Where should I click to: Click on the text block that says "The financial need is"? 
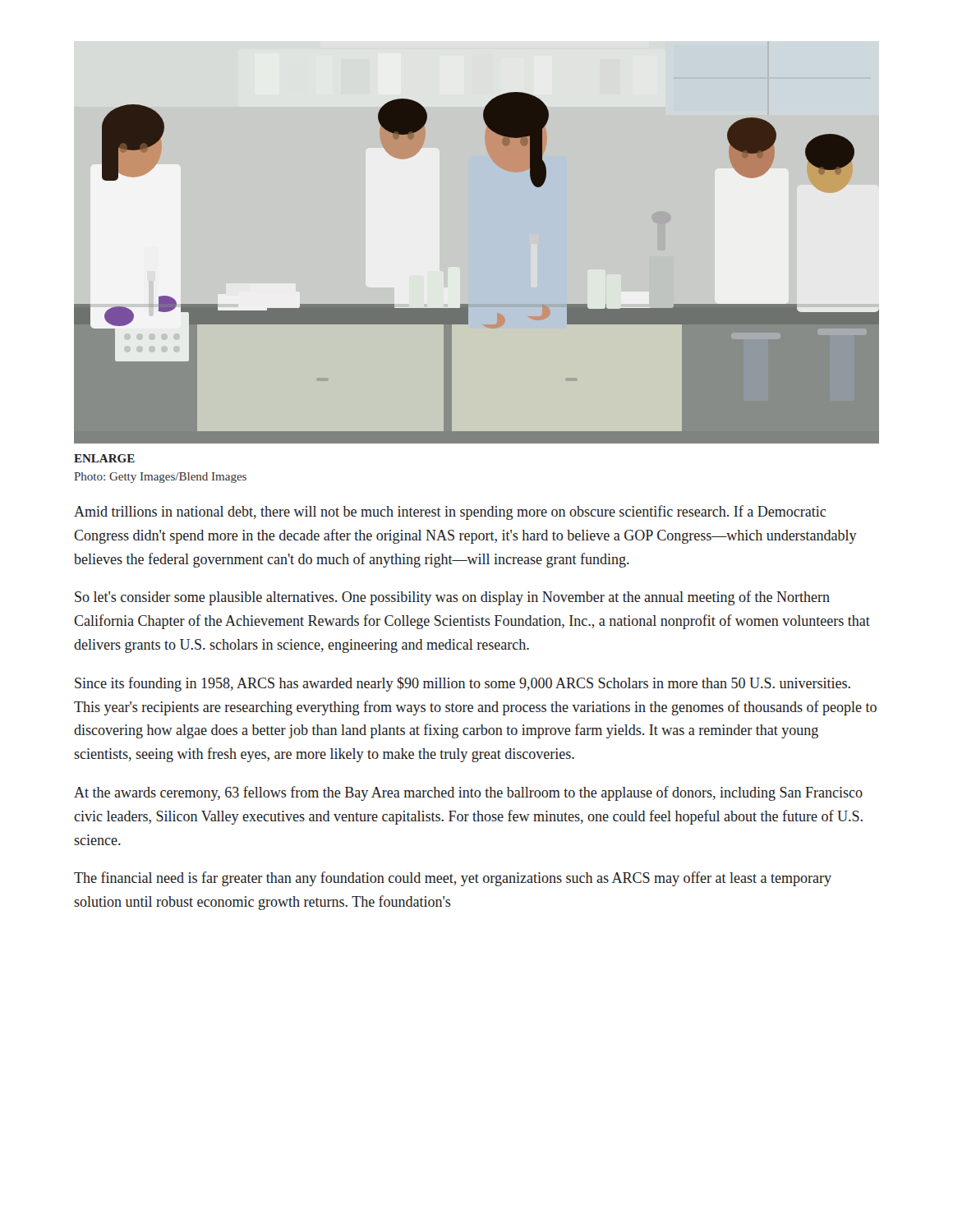point(453,890)
